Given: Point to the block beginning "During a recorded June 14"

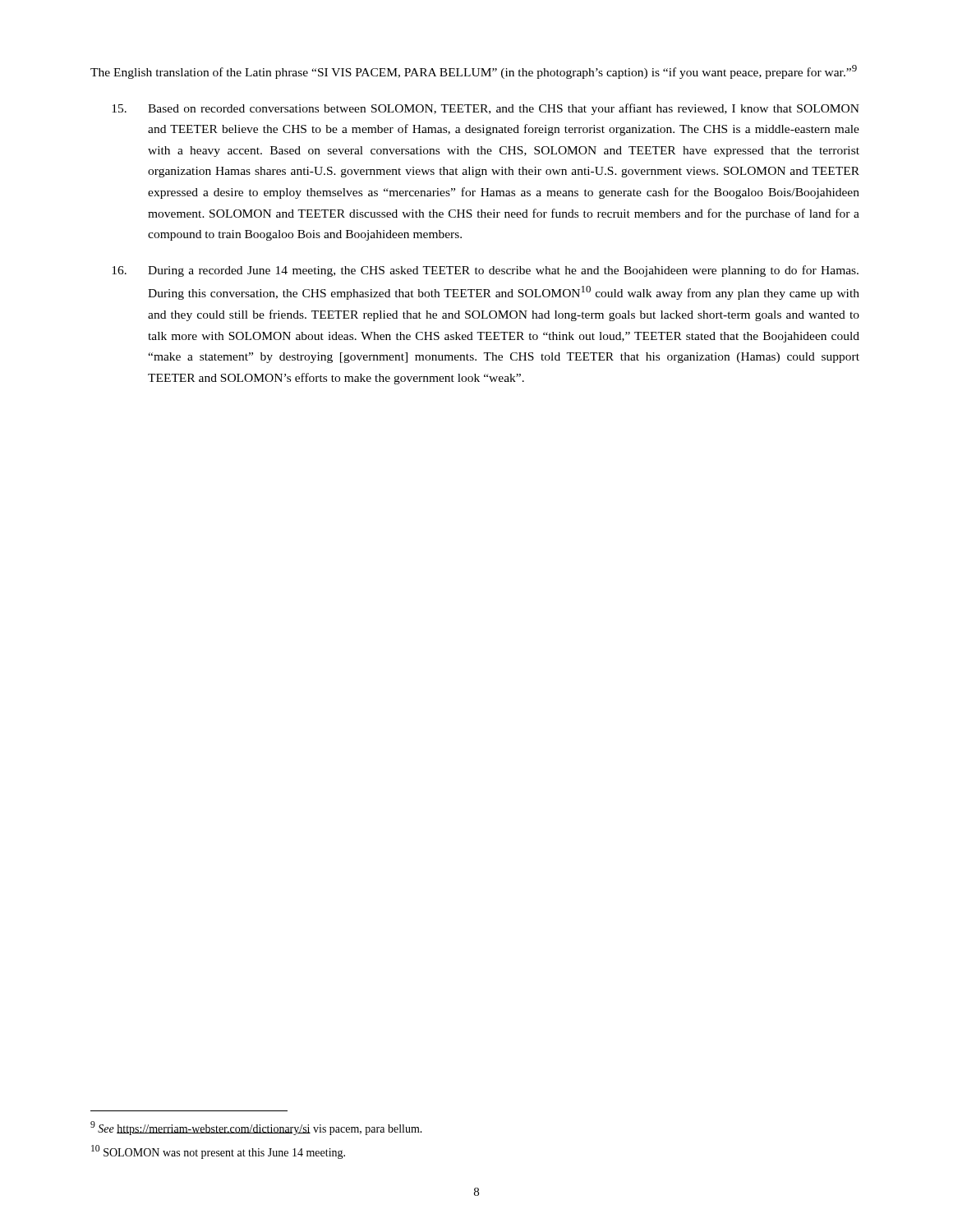Looking at the screenshot, I should click(x=476, y=324).
